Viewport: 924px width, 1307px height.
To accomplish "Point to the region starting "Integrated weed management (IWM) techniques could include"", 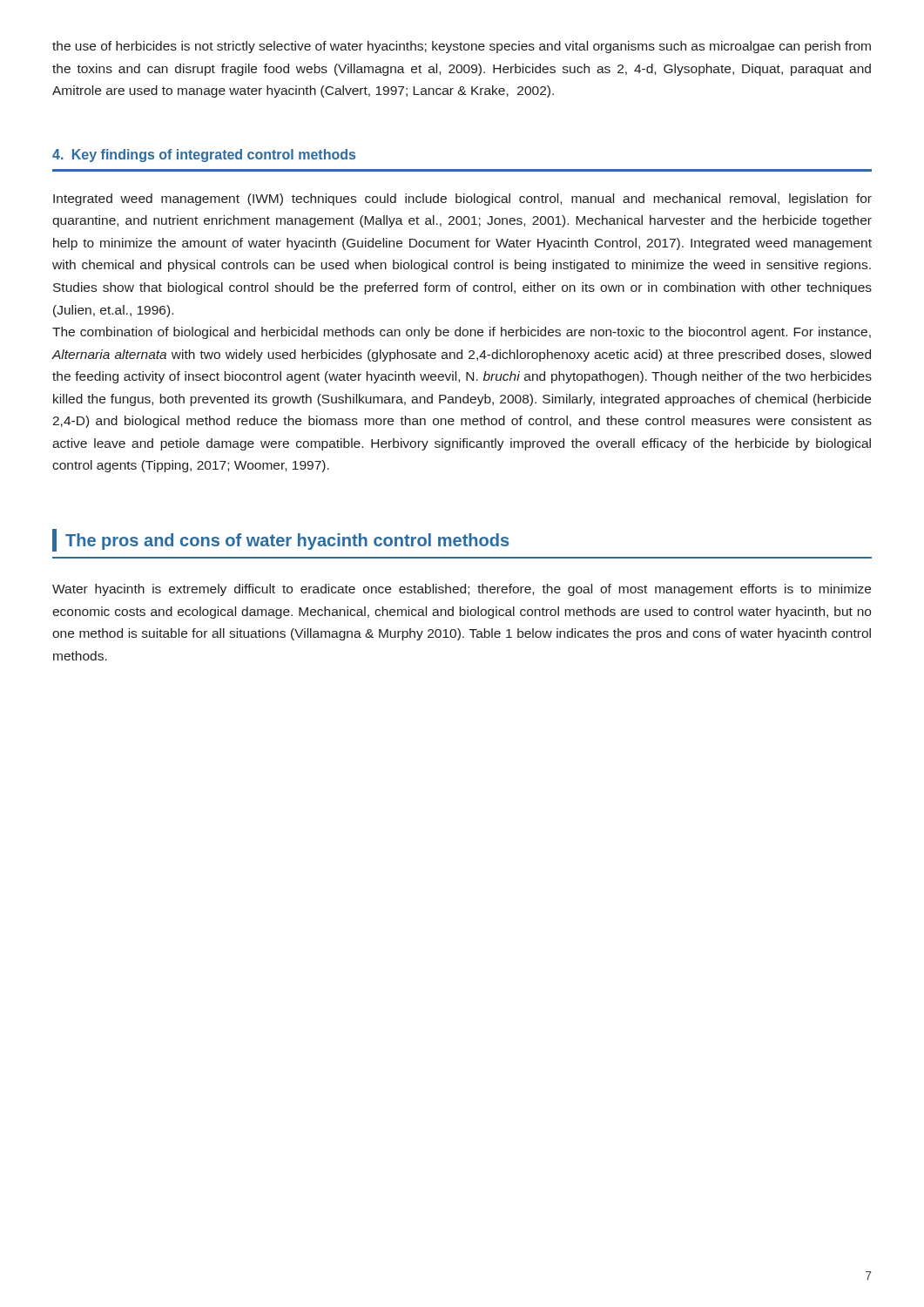I will tap(462, 332).
